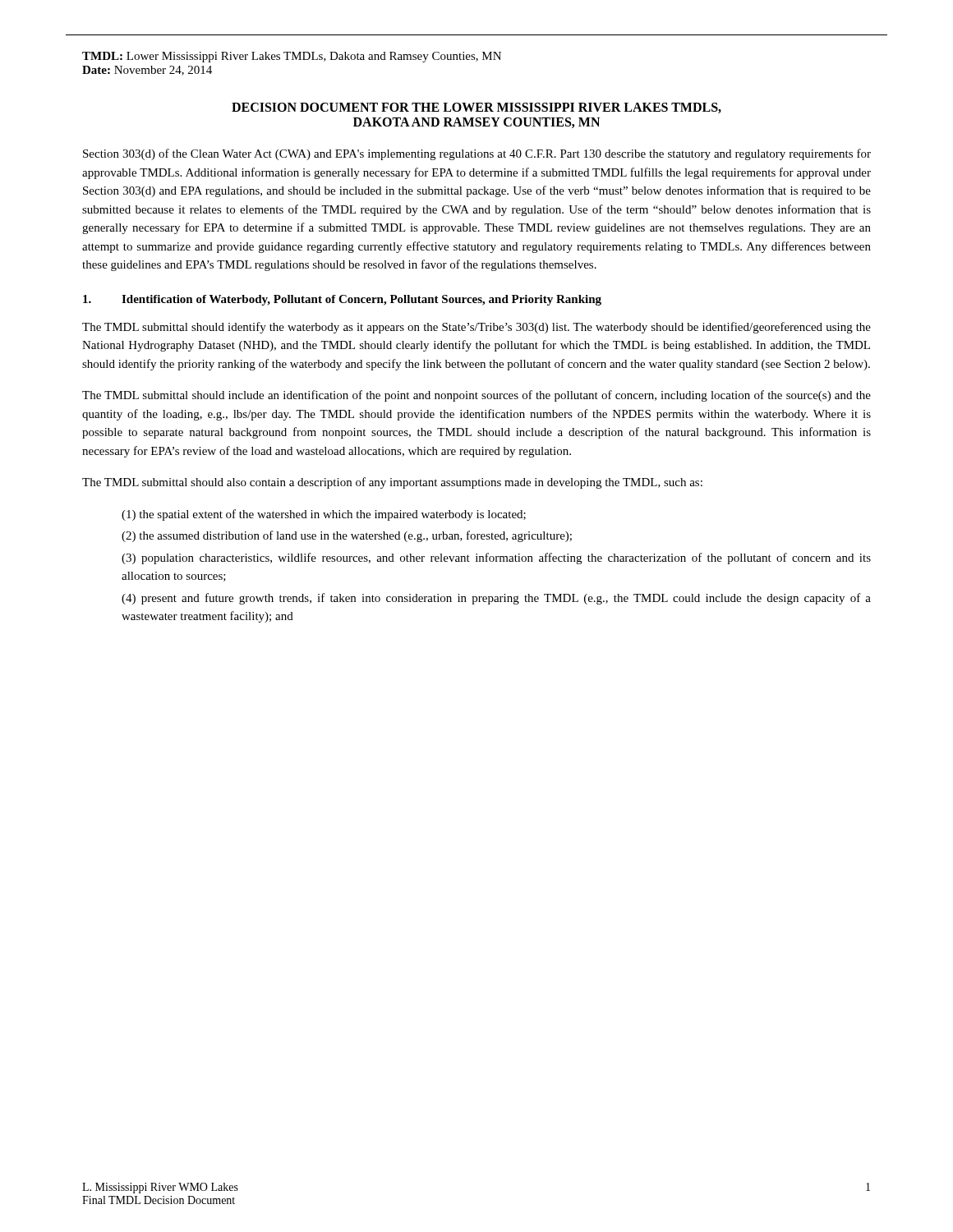Navigate to the block starting "(4) present and future growth trends, if taken"
The height and width of the screenshot is (1232, 953).
point(496,607)
